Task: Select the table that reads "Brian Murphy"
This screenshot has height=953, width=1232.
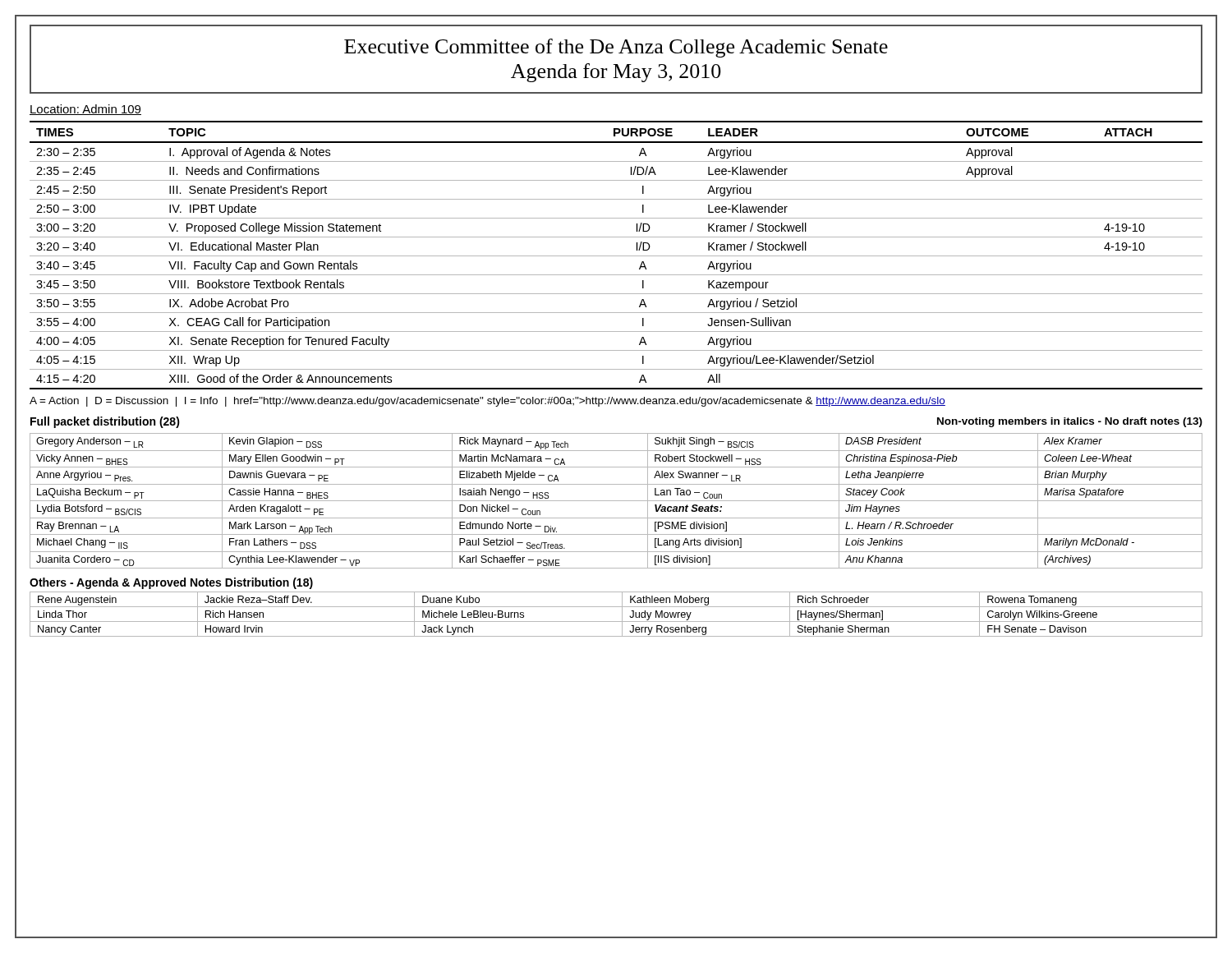Action: click(616, 501)
